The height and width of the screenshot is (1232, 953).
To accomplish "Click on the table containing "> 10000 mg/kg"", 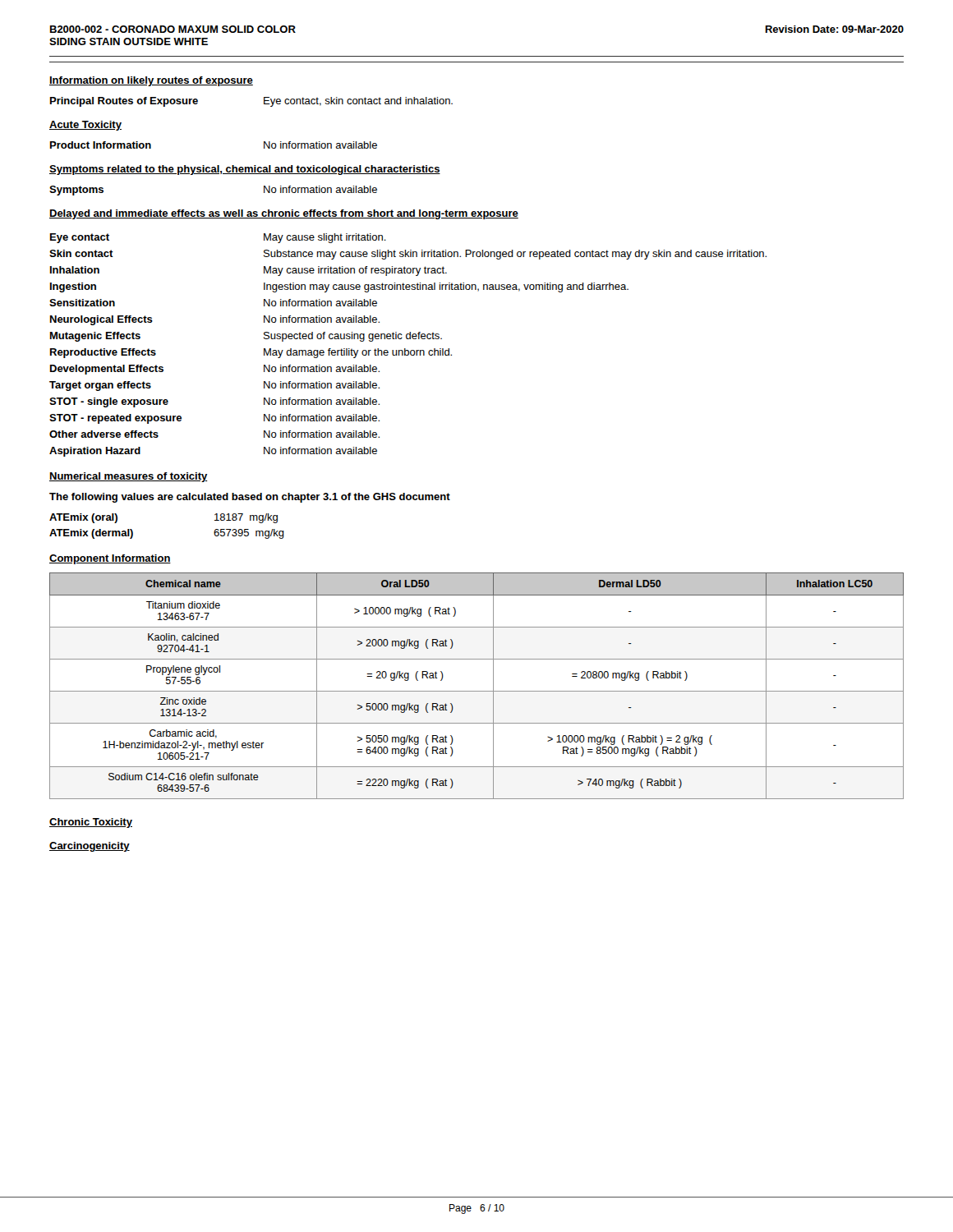I will click(x=476, y=686).
